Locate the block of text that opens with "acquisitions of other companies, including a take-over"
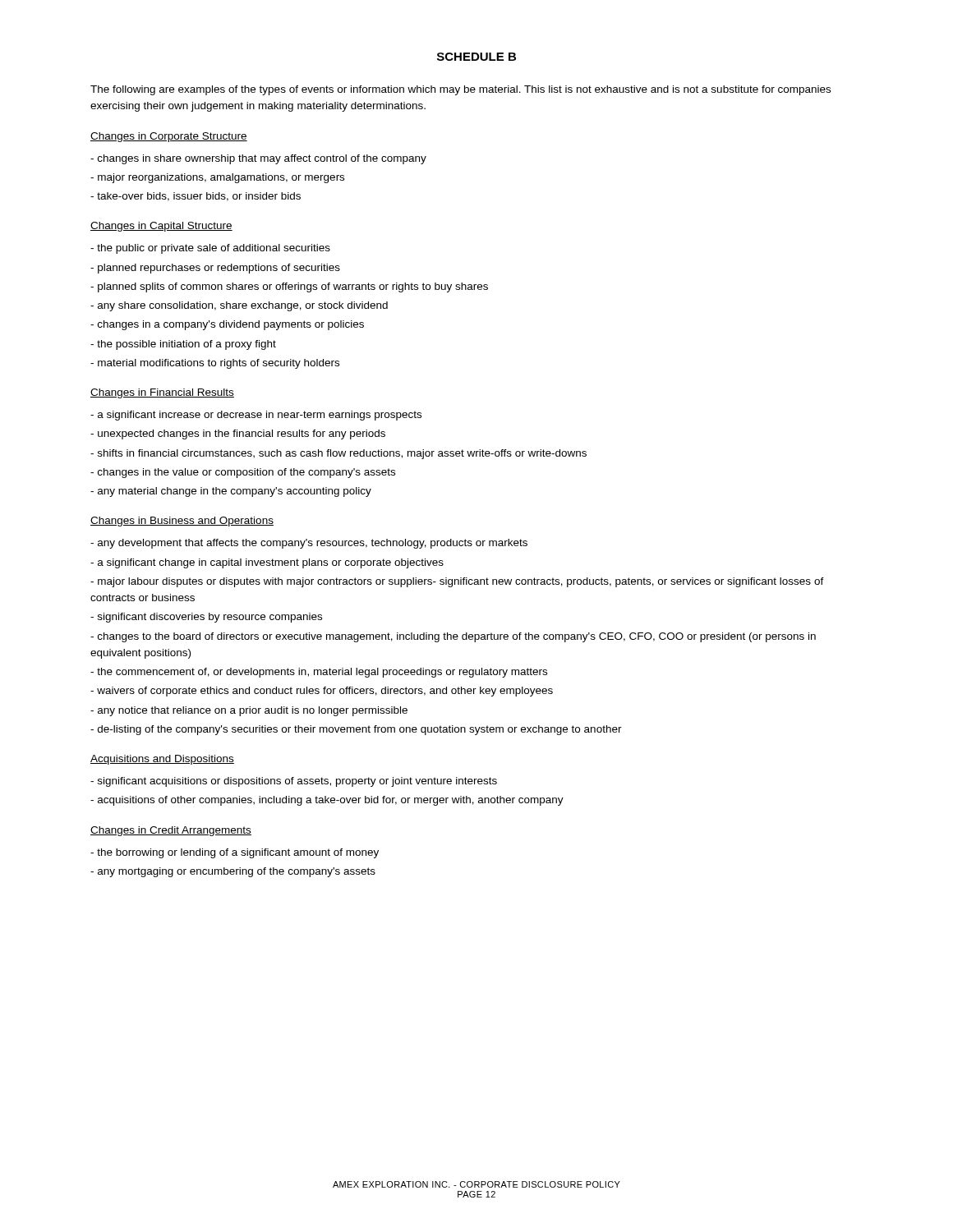Screen dimensions: 1232x953 tap(327, 800)
